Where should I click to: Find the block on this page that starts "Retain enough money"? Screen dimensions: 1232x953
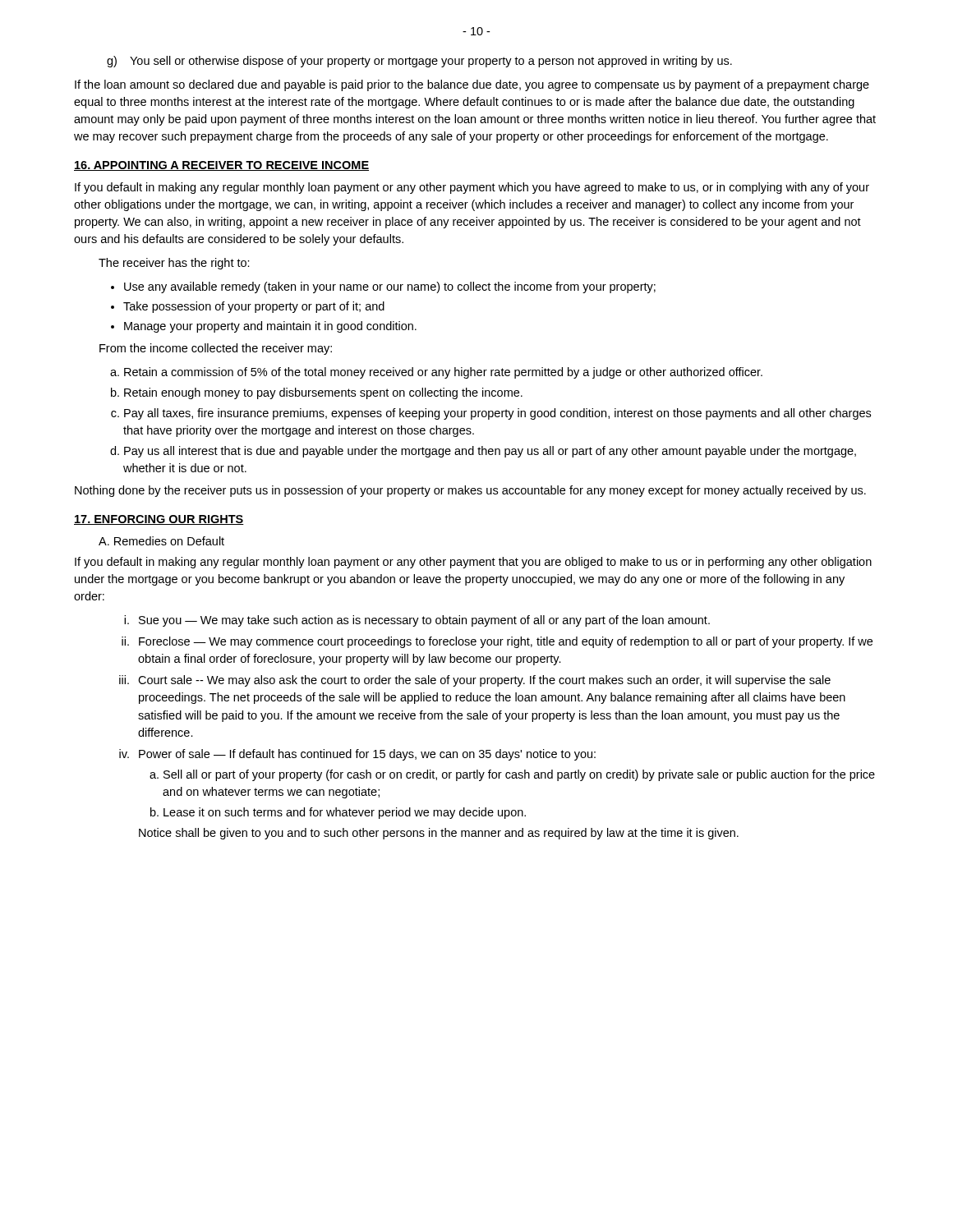click(x=501, y=393)
